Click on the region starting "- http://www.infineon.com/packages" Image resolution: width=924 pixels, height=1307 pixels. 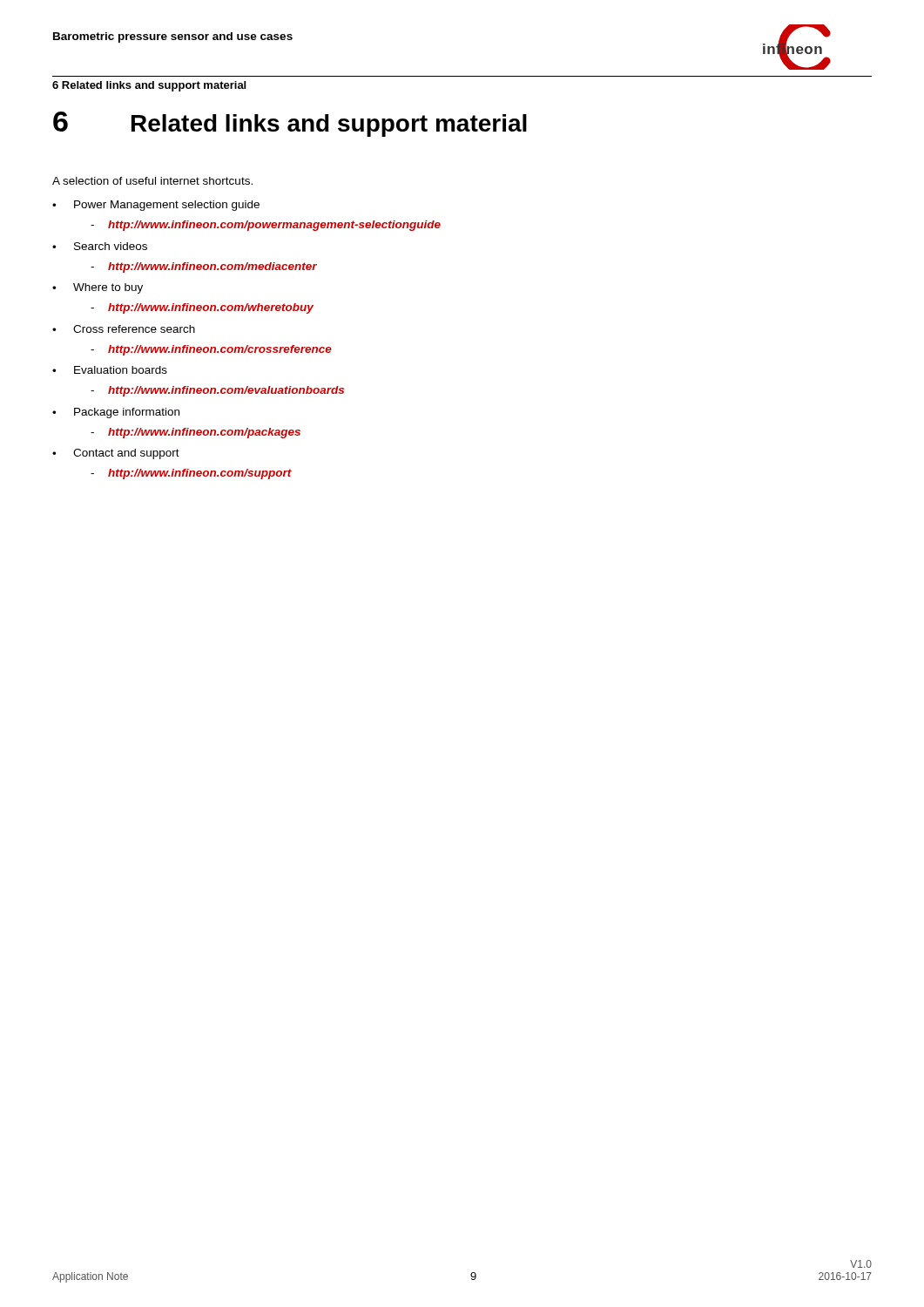click(x=196, y=432)
